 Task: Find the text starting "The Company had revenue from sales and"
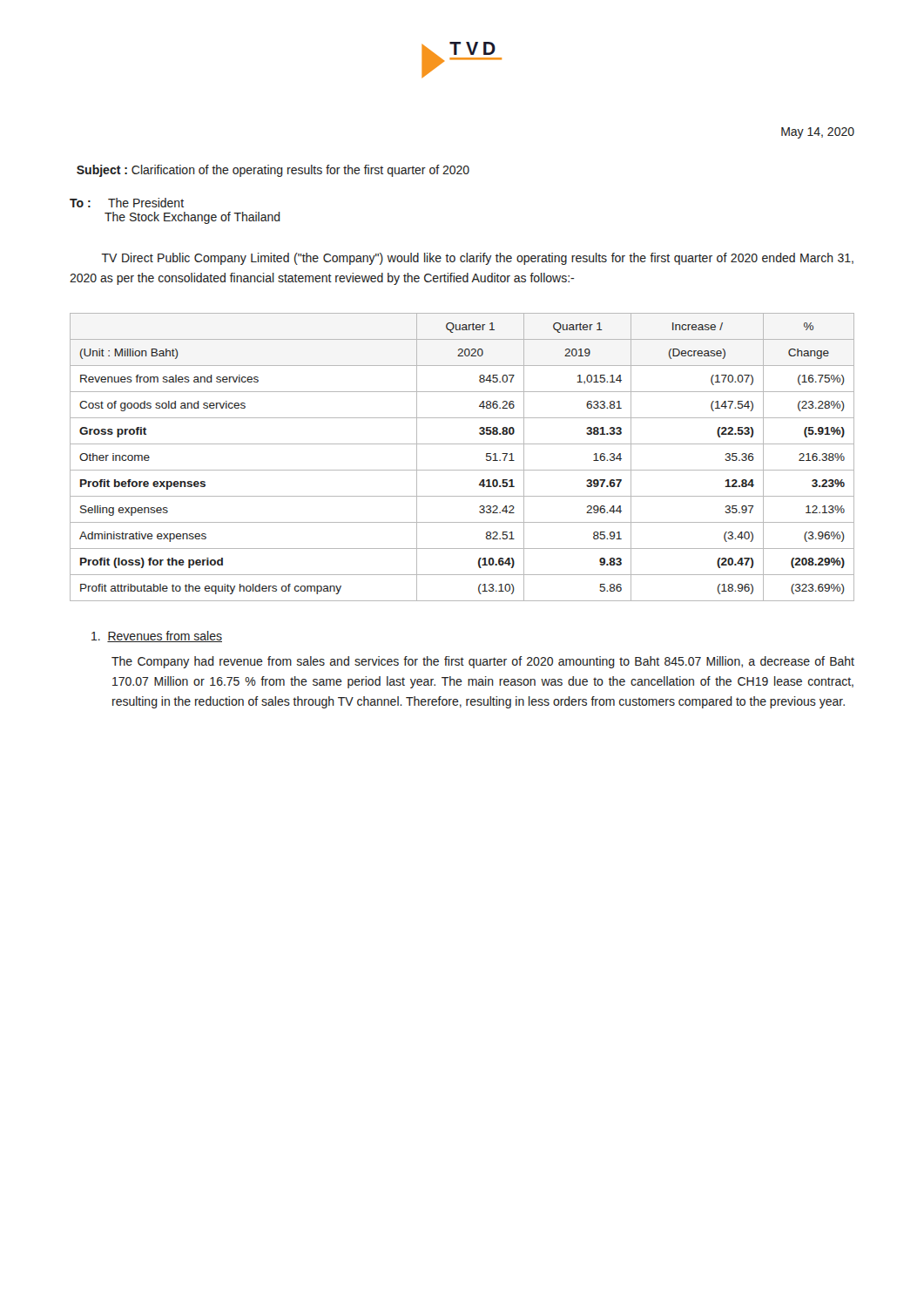(483, 682)
